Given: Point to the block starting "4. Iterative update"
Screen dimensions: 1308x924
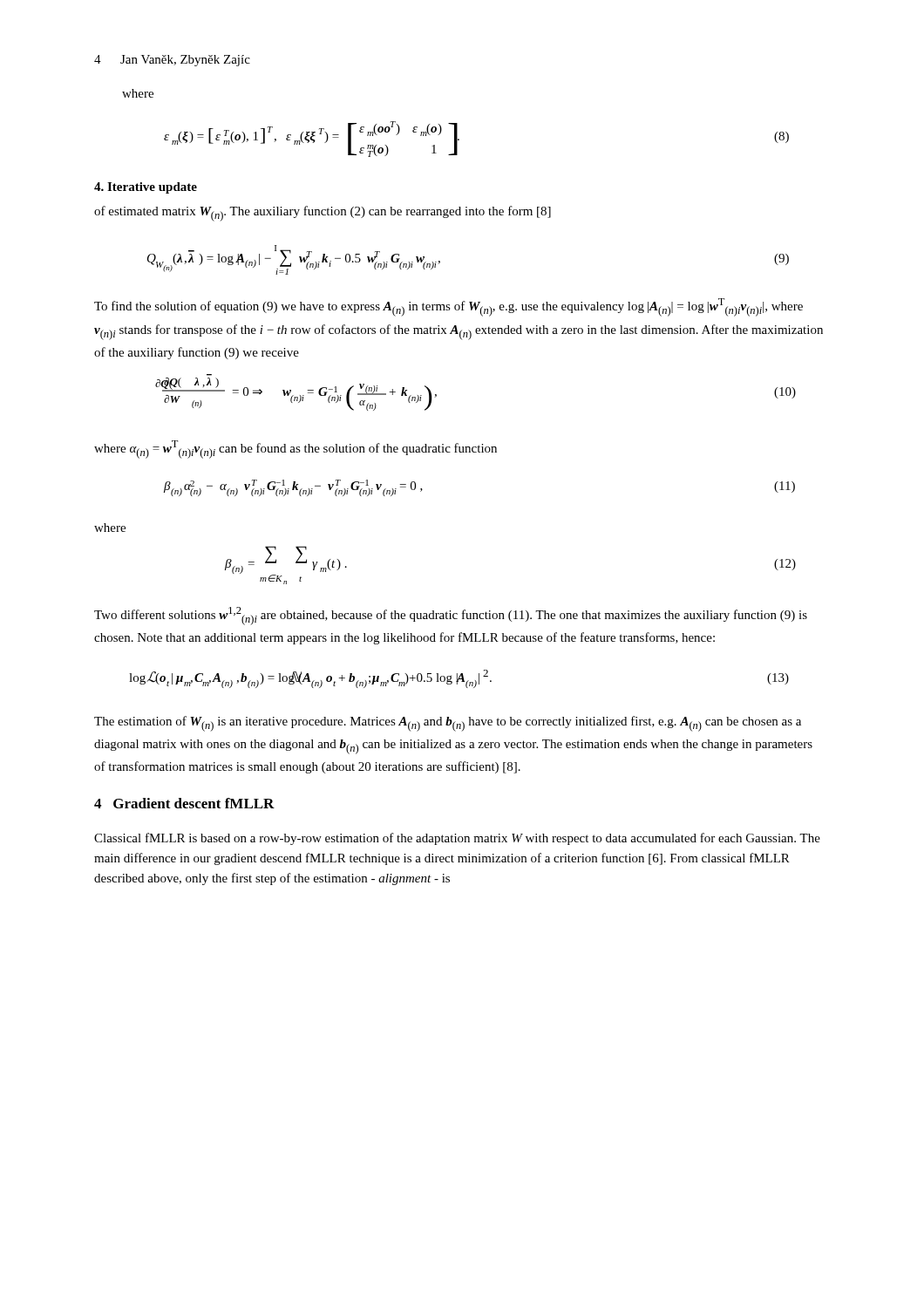Looking at the screenshot, I should coord(146,187).
